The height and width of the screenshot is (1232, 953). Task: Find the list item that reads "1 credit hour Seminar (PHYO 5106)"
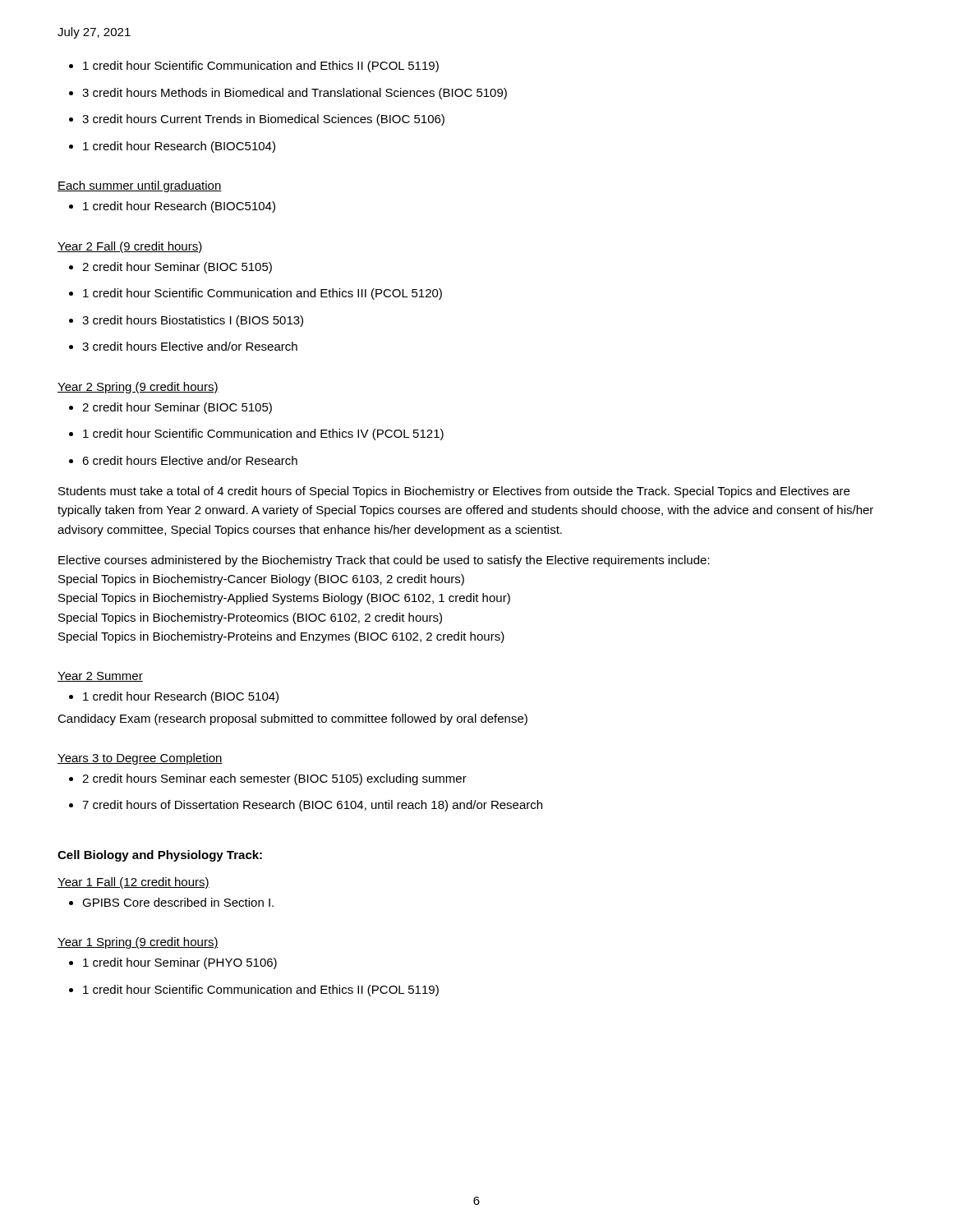point(173,963)
